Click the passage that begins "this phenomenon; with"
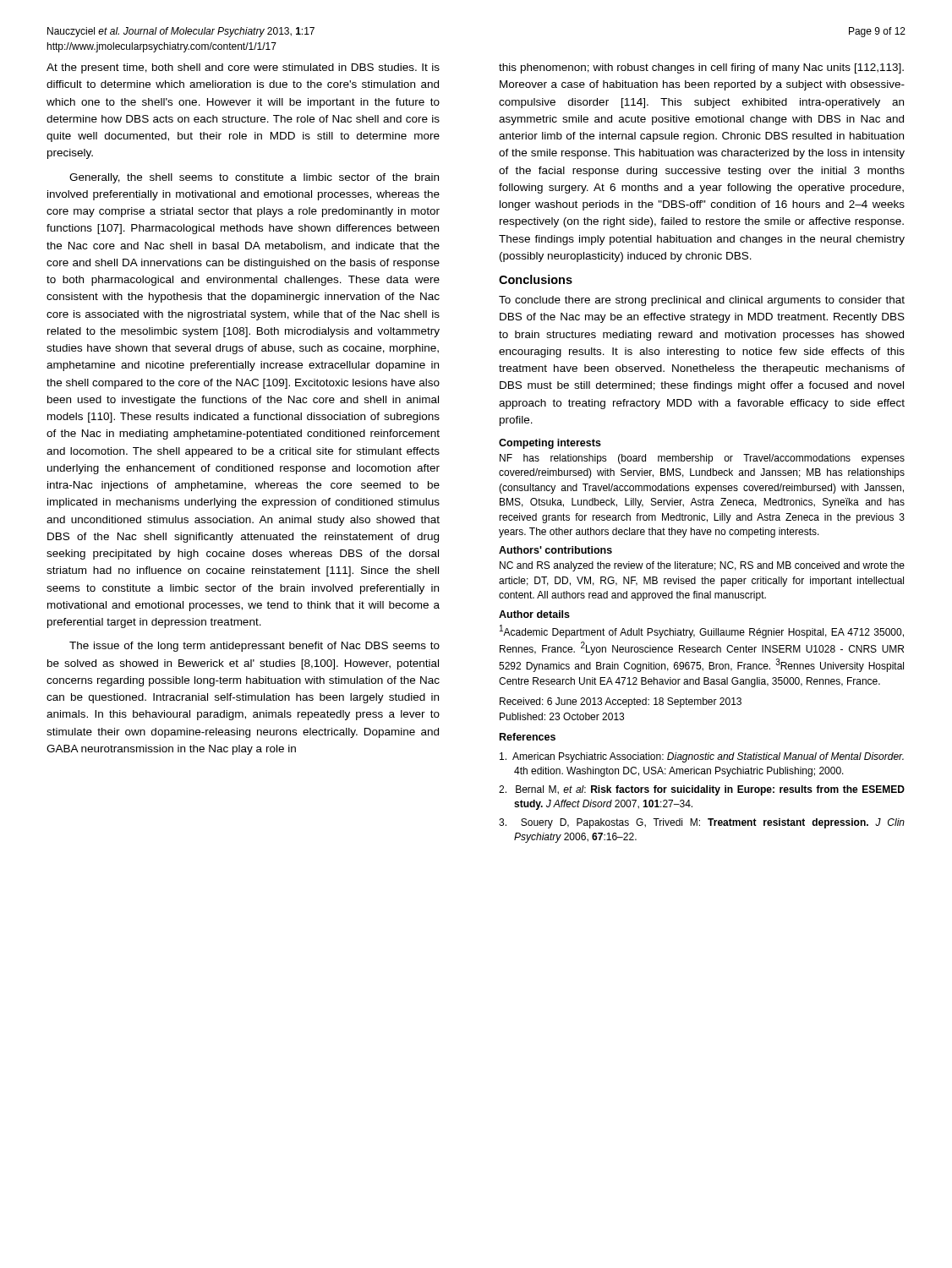This screenshot has width=952, height=1268. tap(702, 162)
